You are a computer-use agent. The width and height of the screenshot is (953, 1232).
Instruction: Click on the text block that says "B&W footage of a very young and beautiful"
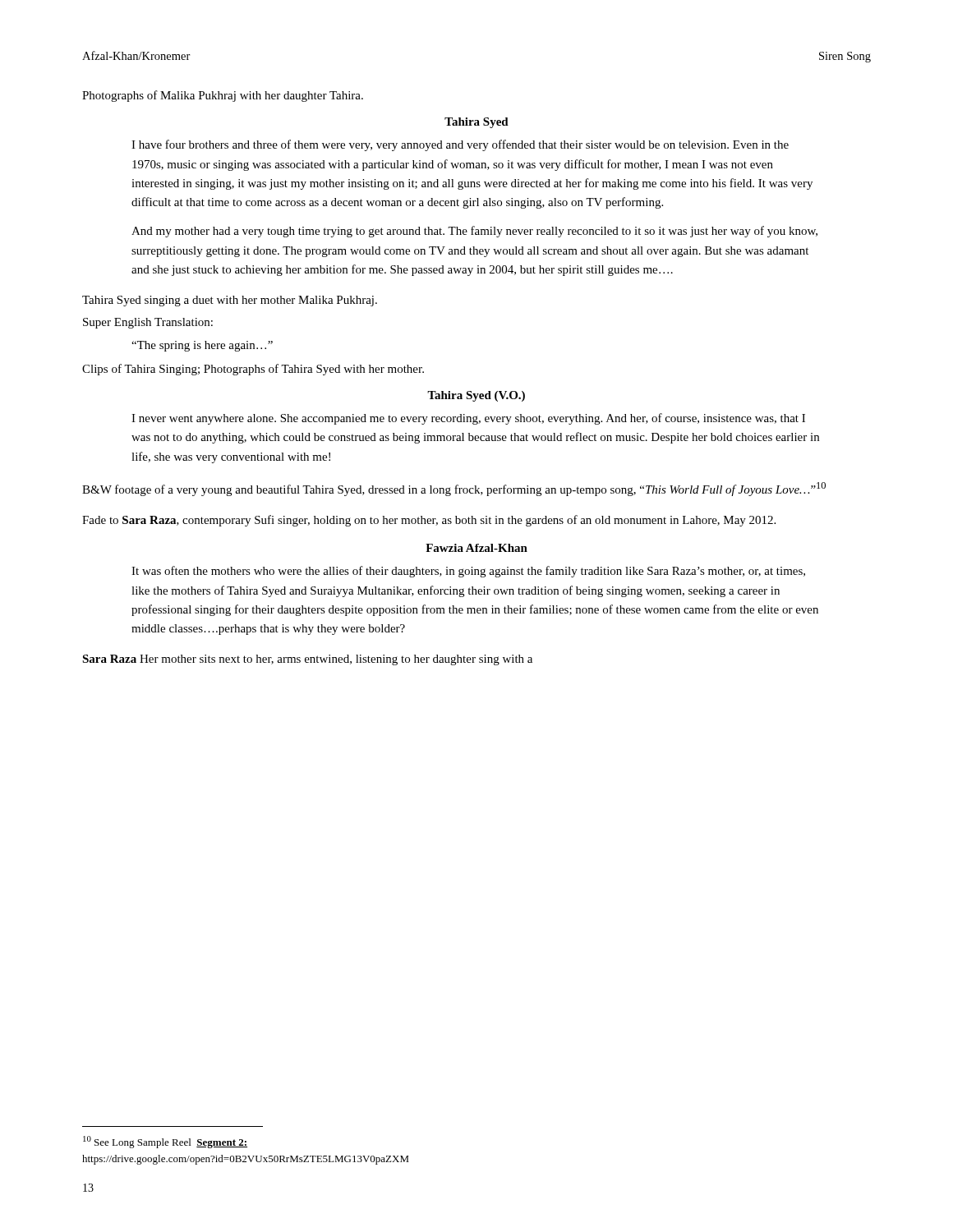pyautogui.click(x=454, y=488)
